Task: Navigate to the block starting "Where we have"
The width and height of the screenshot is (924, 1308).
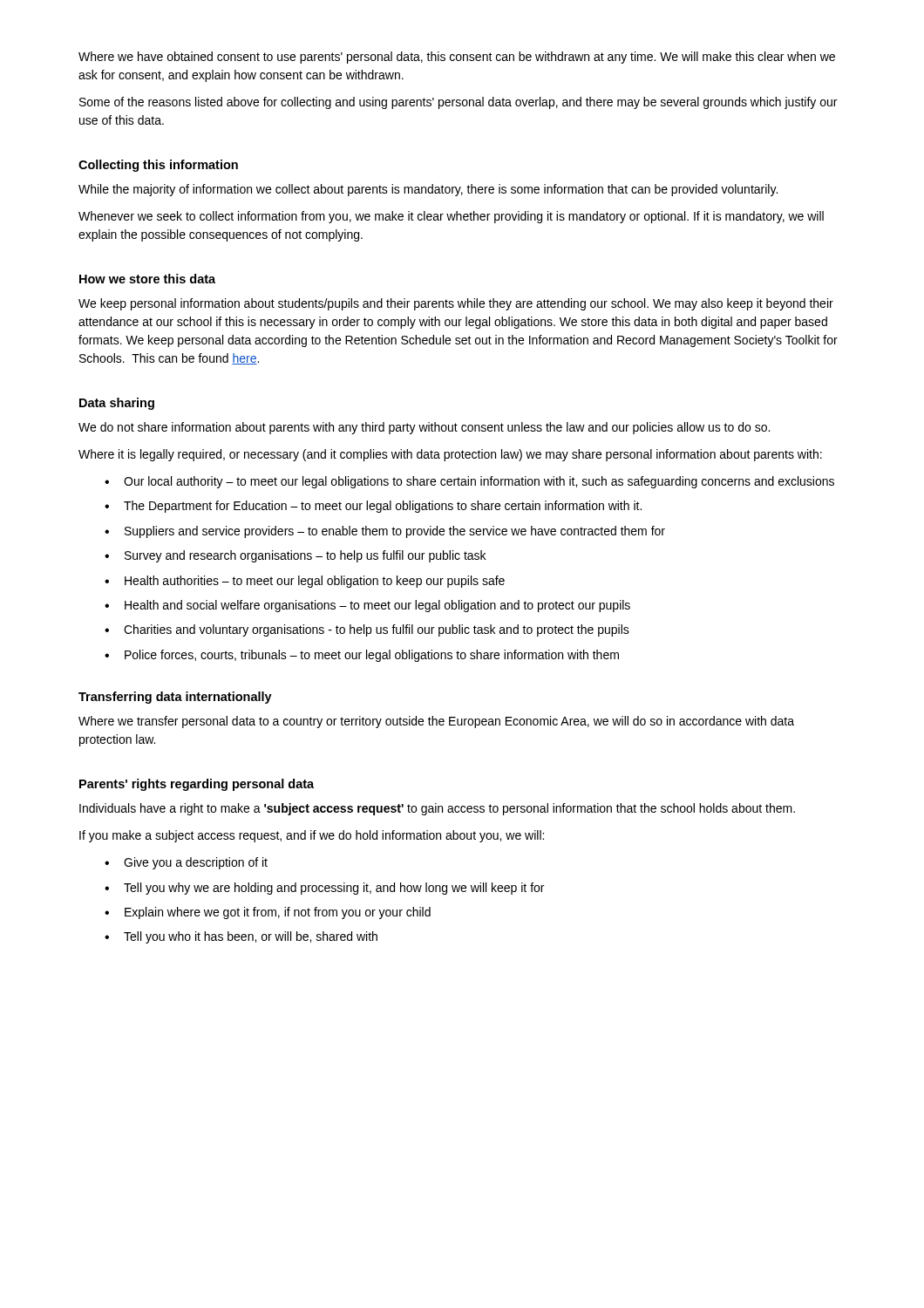Action: tap(457, 66)
